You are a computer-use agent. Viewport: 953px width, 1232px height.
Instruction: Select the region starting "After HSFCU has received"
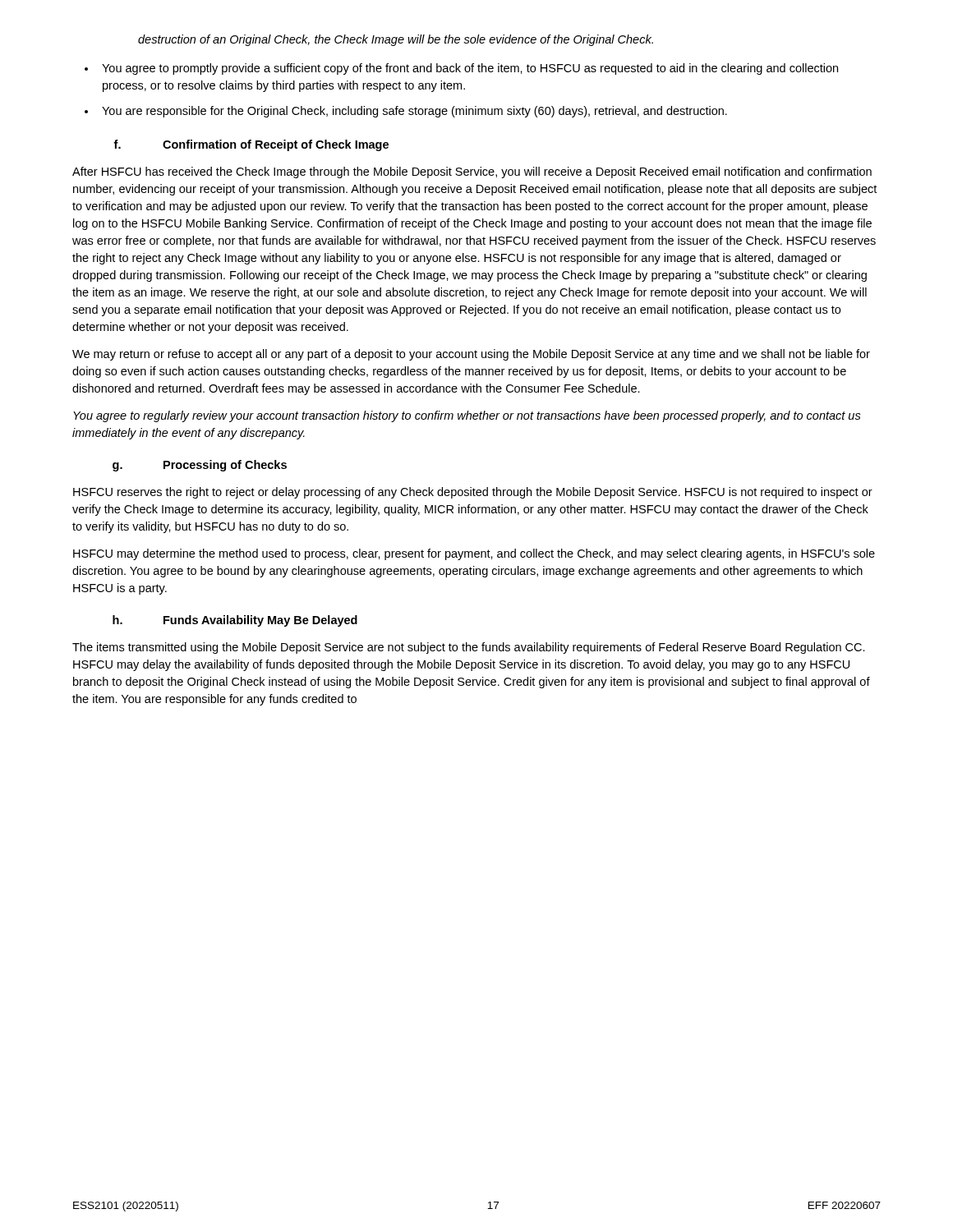tap(475, 249)
